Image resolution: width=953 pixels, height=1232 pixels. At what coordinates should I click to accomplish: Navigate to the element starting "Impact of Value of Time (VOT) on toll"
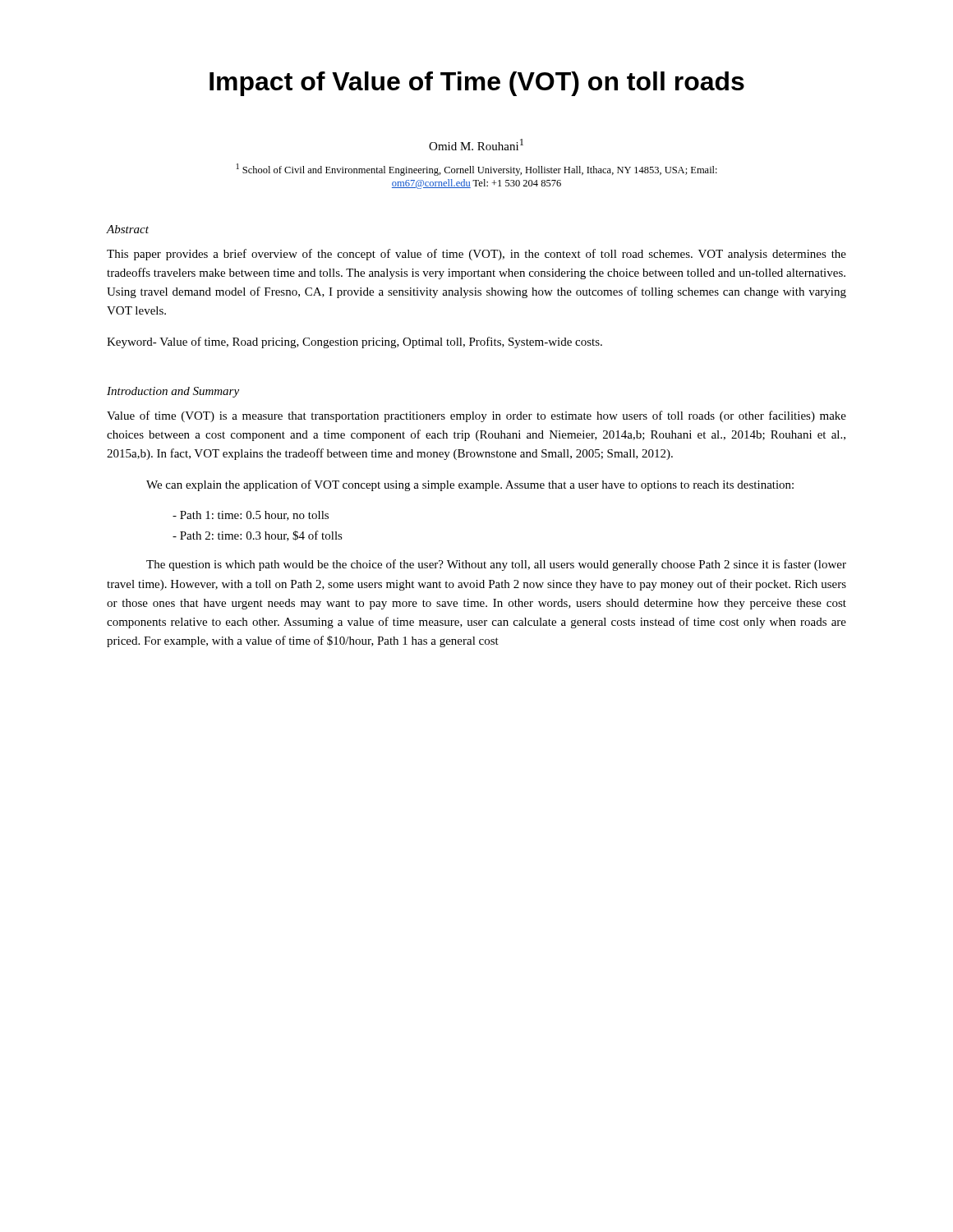(x=476, y=81)
